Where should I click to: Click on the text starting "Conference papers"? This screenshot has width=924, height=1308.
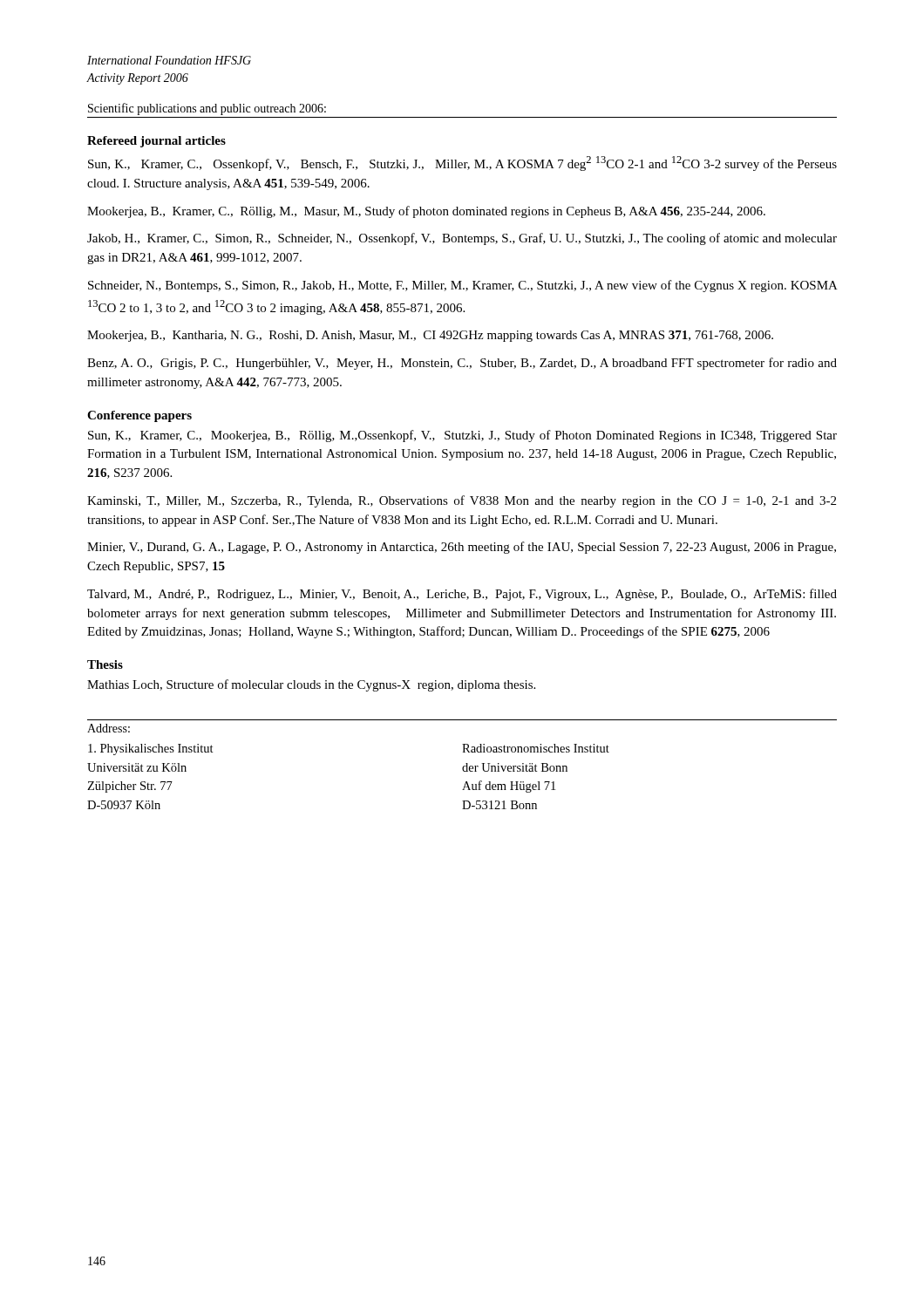click(140, 415)
